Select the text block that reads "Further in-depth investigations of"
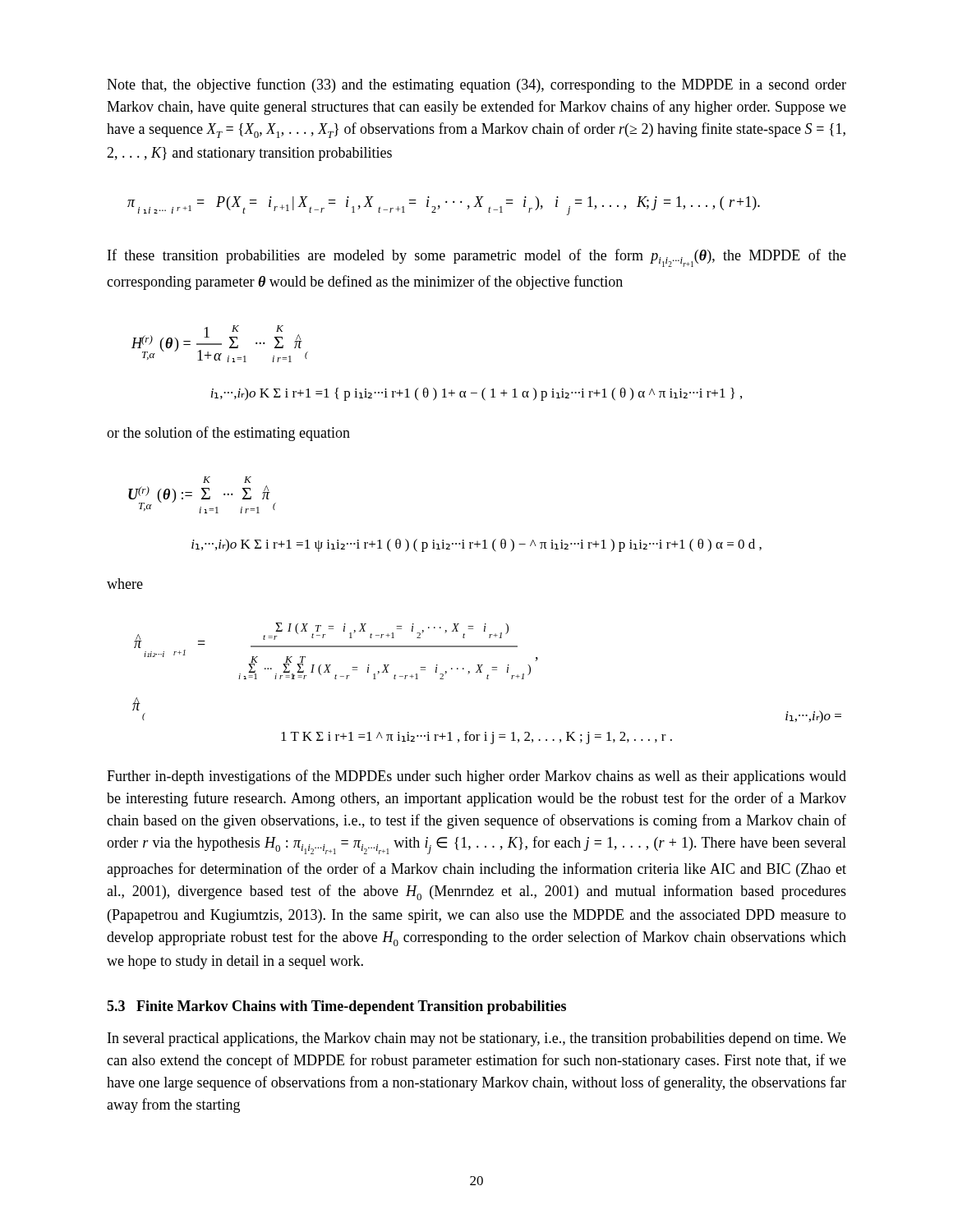The height and width of the screenshot is (1232, 953). 476,868
